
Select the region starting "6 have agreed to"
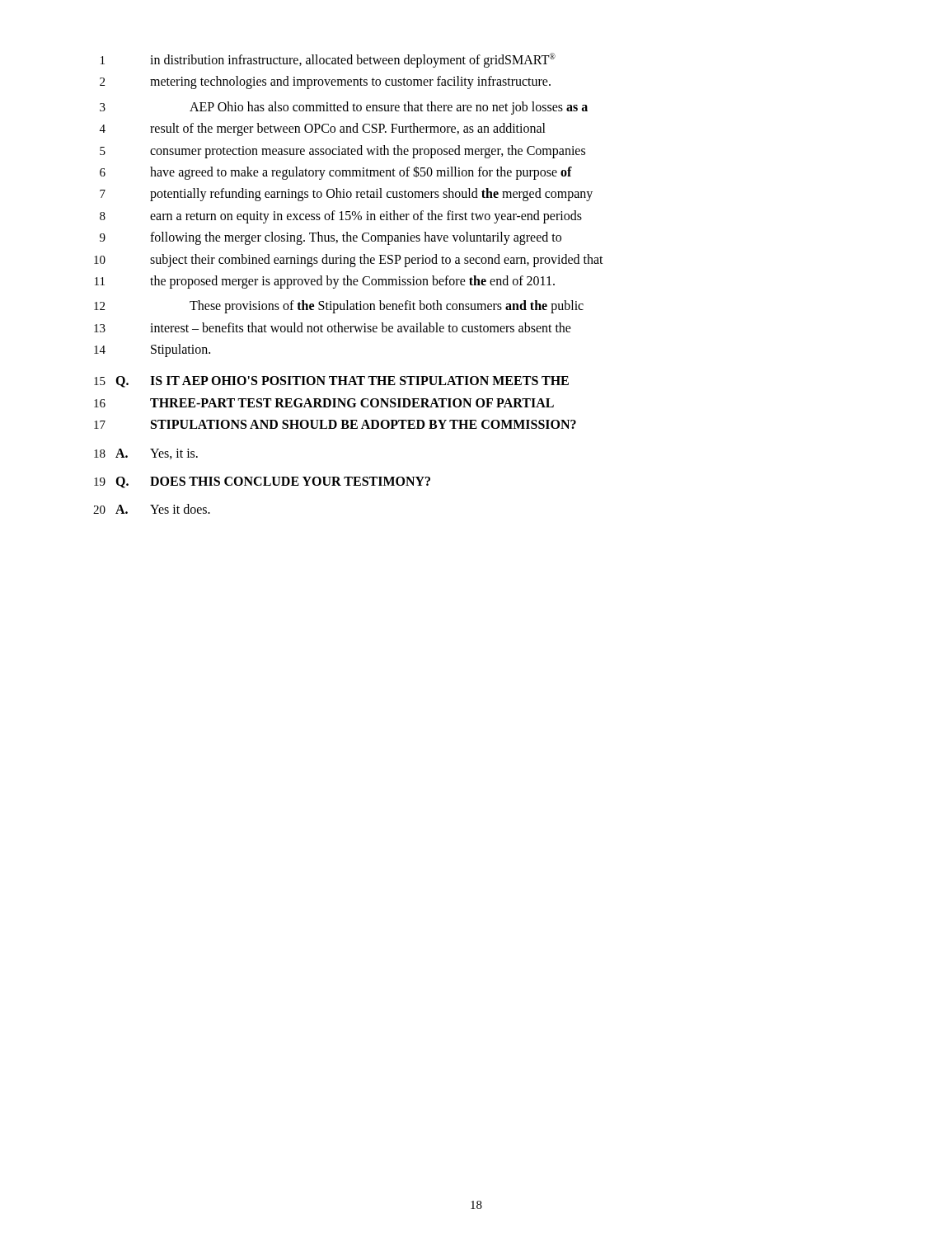[480, 172]
